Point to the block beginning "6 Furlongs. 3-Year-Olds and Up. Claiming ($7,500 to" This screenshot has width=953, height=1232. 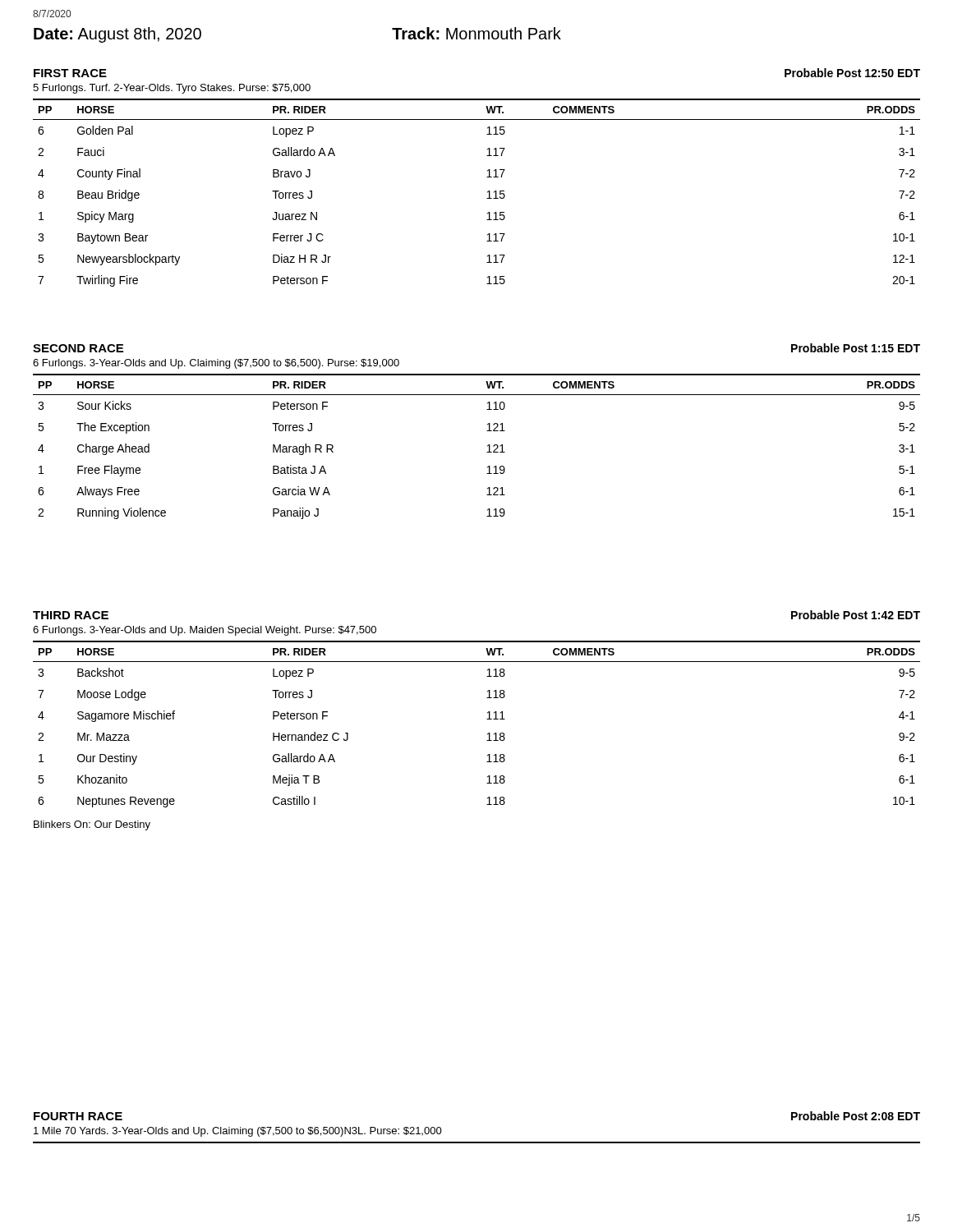216,363
